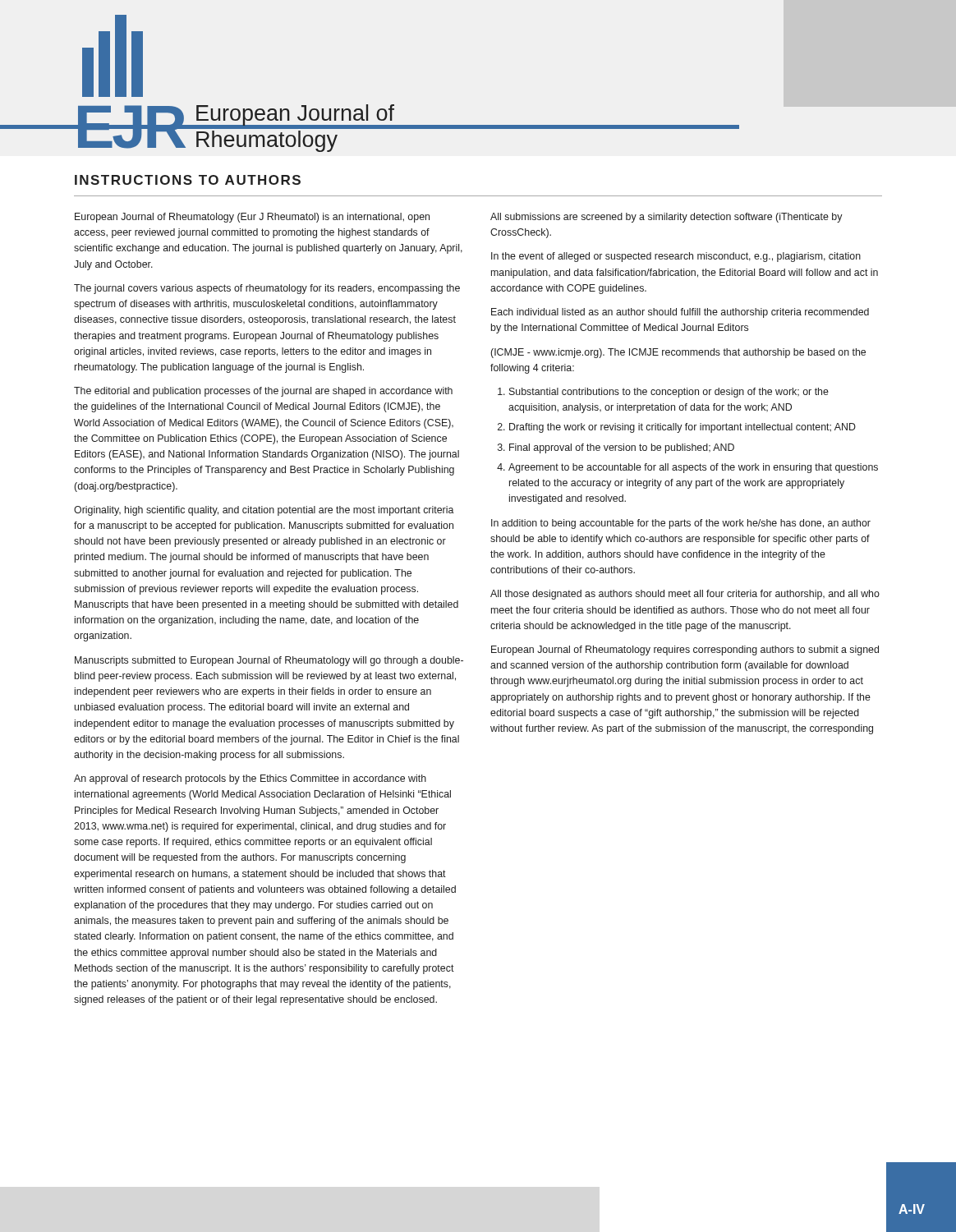Screen dimensions: 1232x956
Task: Find the block on this page that starts "Manuscripts submitted to European Journal of Rheumatology"
Action: pos(270,708)
